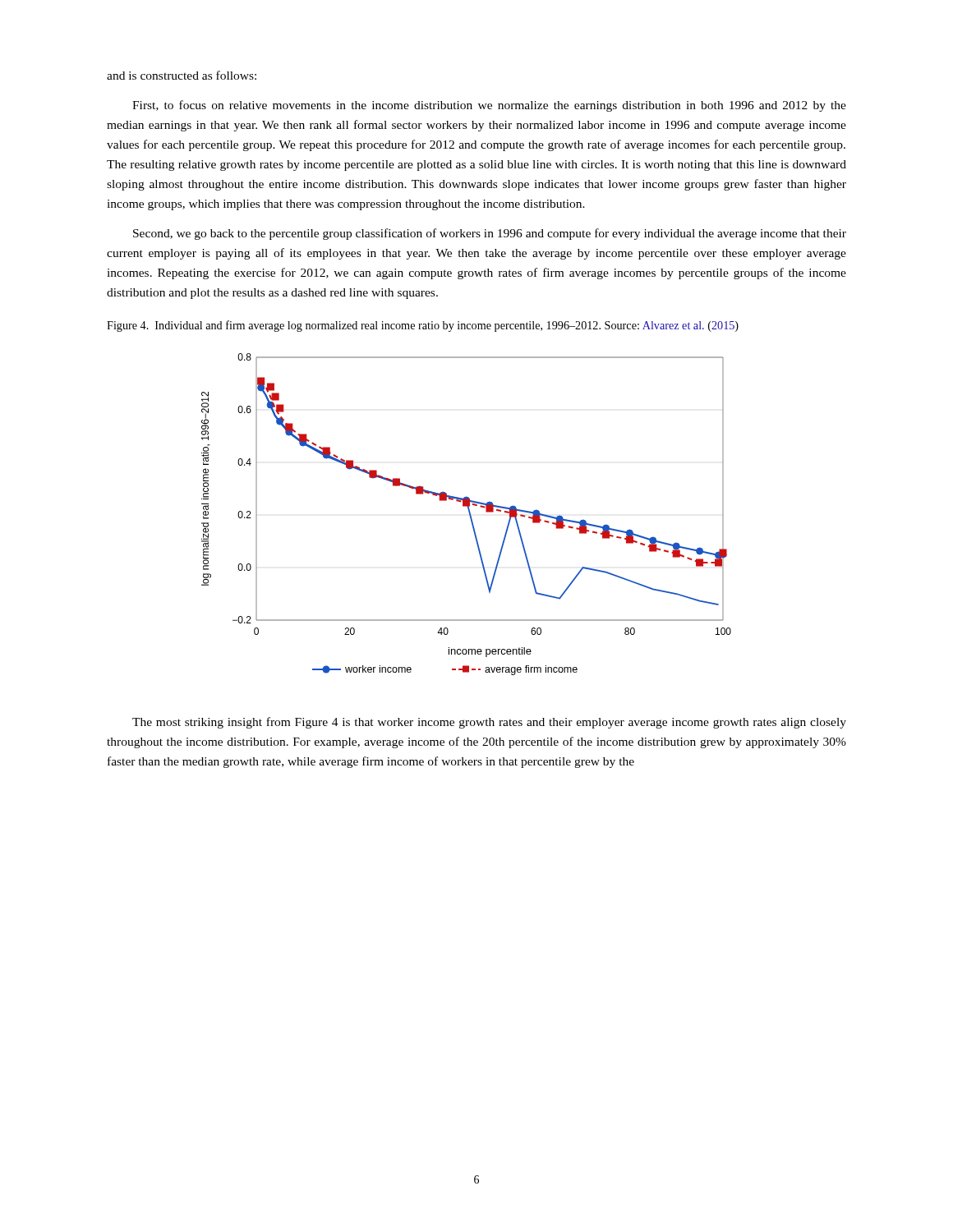Screen dimensions: 1232x953
Task: Click on the text block that reads "Second, we go back to the"
Action: (x=476, y=263)
